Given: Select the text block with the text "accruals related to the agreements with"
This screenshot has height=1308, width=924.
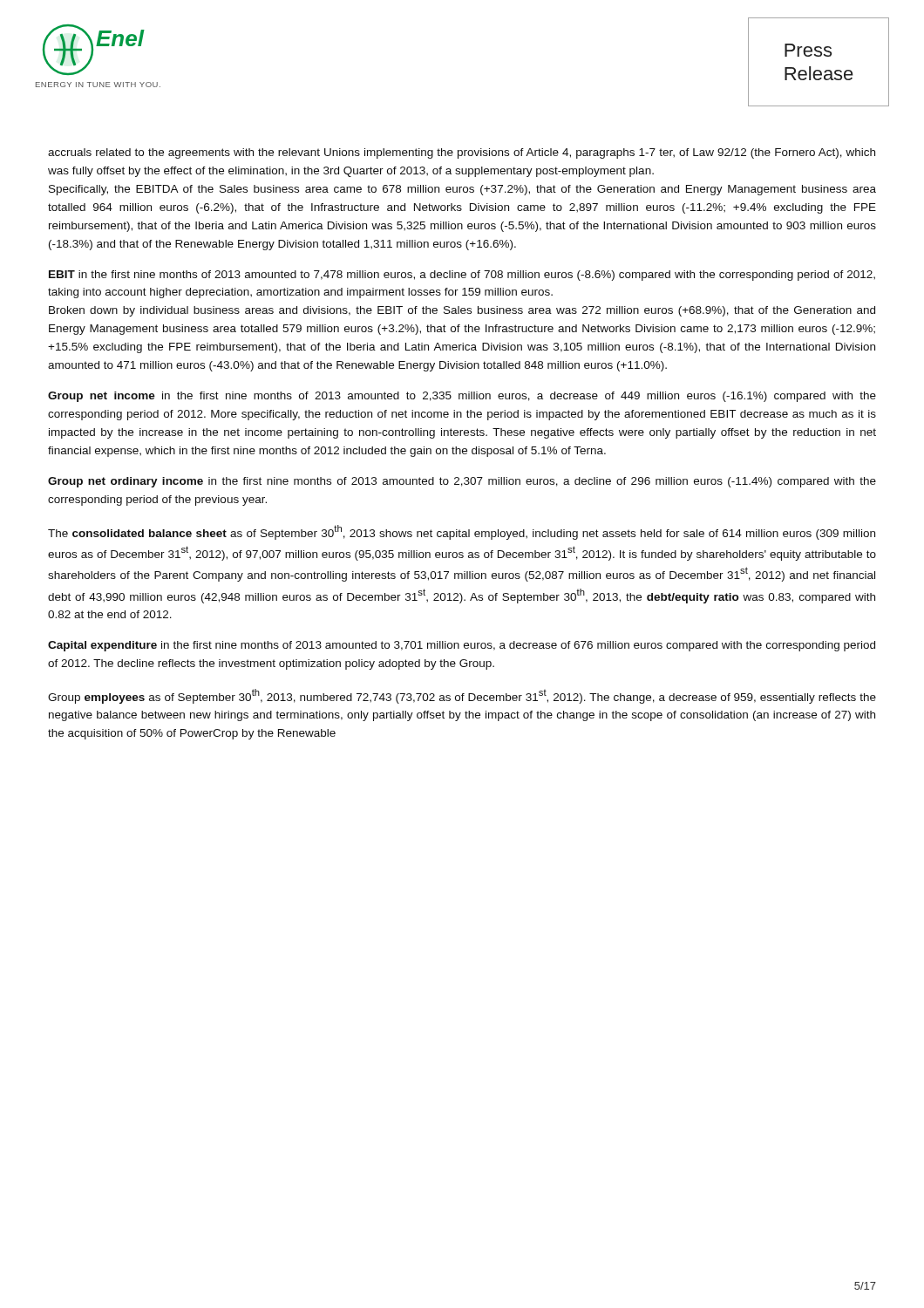Looking at the screenshot, I should pyautogui.click(x=462, y=198).
